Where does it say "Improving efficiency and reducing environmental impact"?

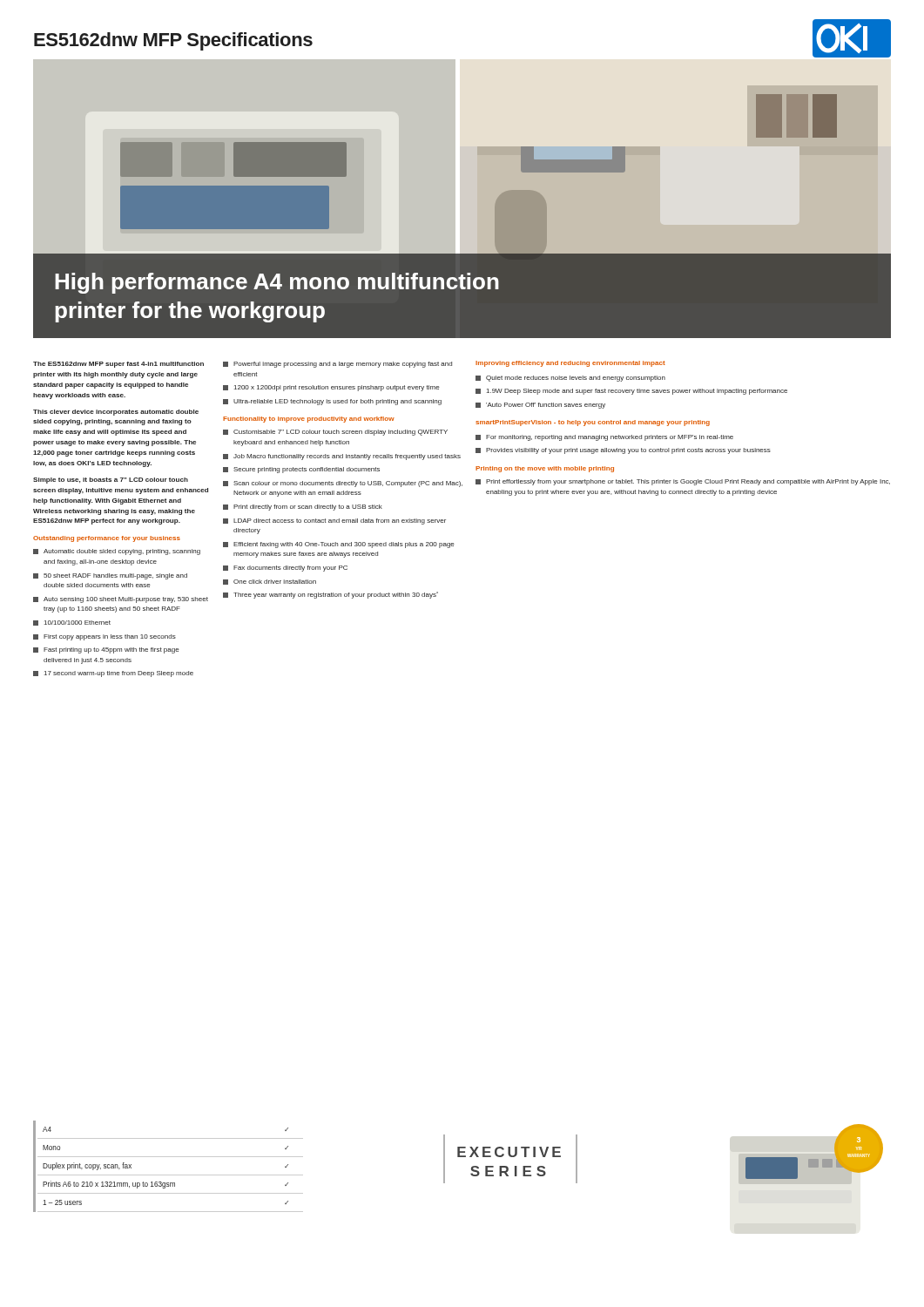coord(570,363)
